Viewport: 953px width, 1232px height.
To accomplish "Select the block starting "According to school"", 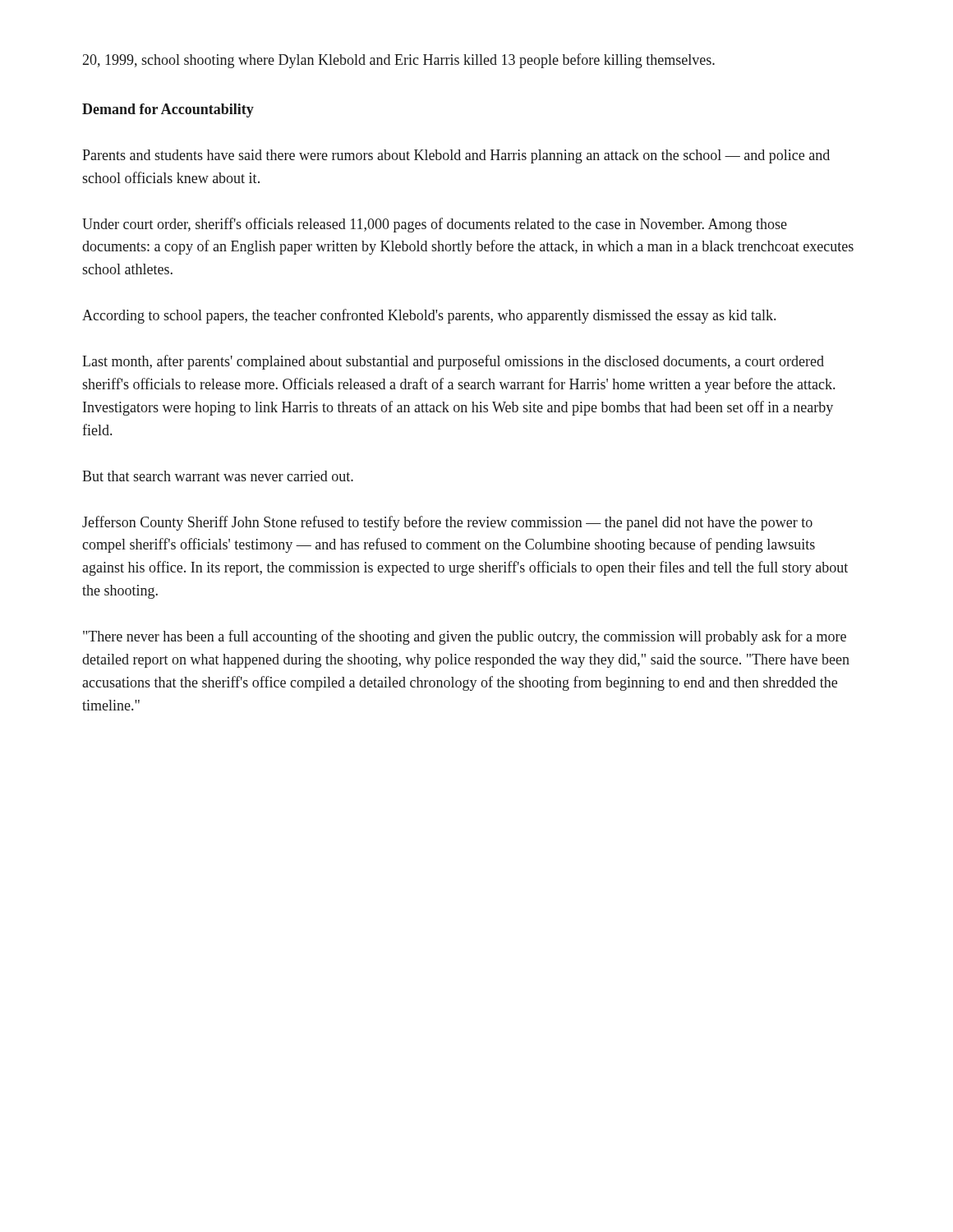I will coord(429,316).
